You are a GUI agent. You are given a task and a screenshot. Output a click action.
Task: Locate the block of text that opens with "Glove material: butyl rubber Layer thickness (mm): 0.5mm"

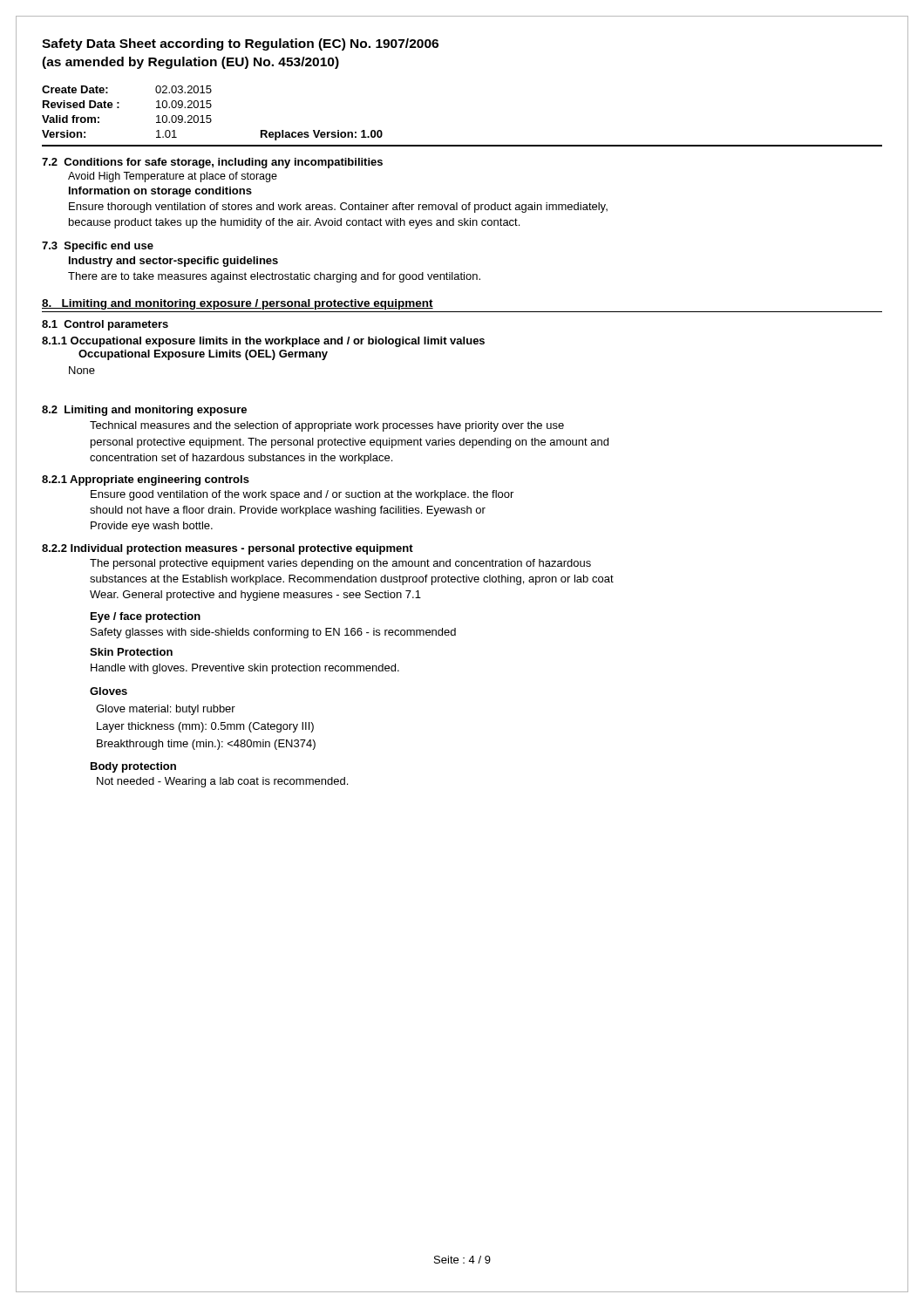(x=166, y=710)
